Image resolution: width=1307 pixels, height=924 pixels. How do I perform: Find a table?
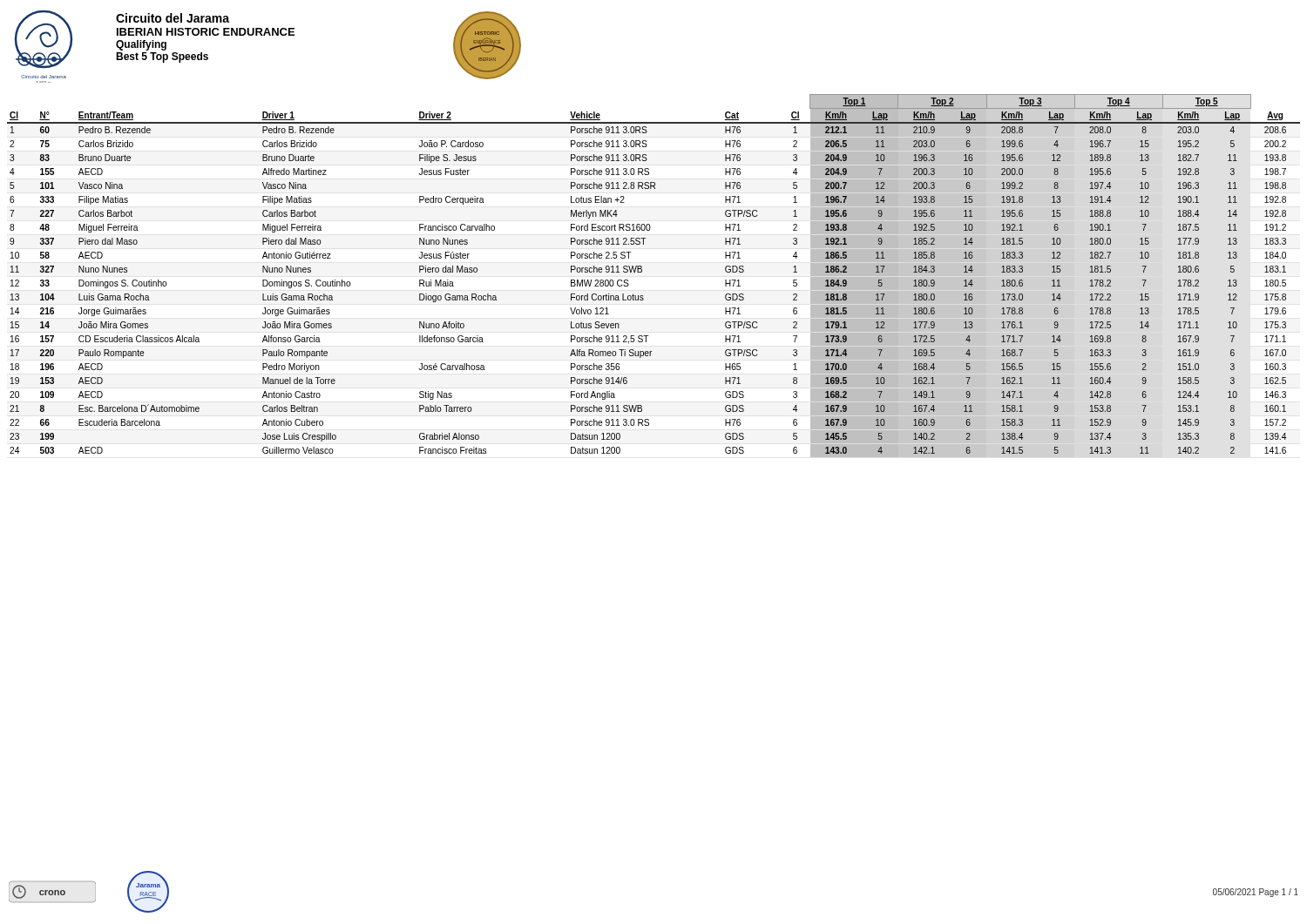pos(654,276)
